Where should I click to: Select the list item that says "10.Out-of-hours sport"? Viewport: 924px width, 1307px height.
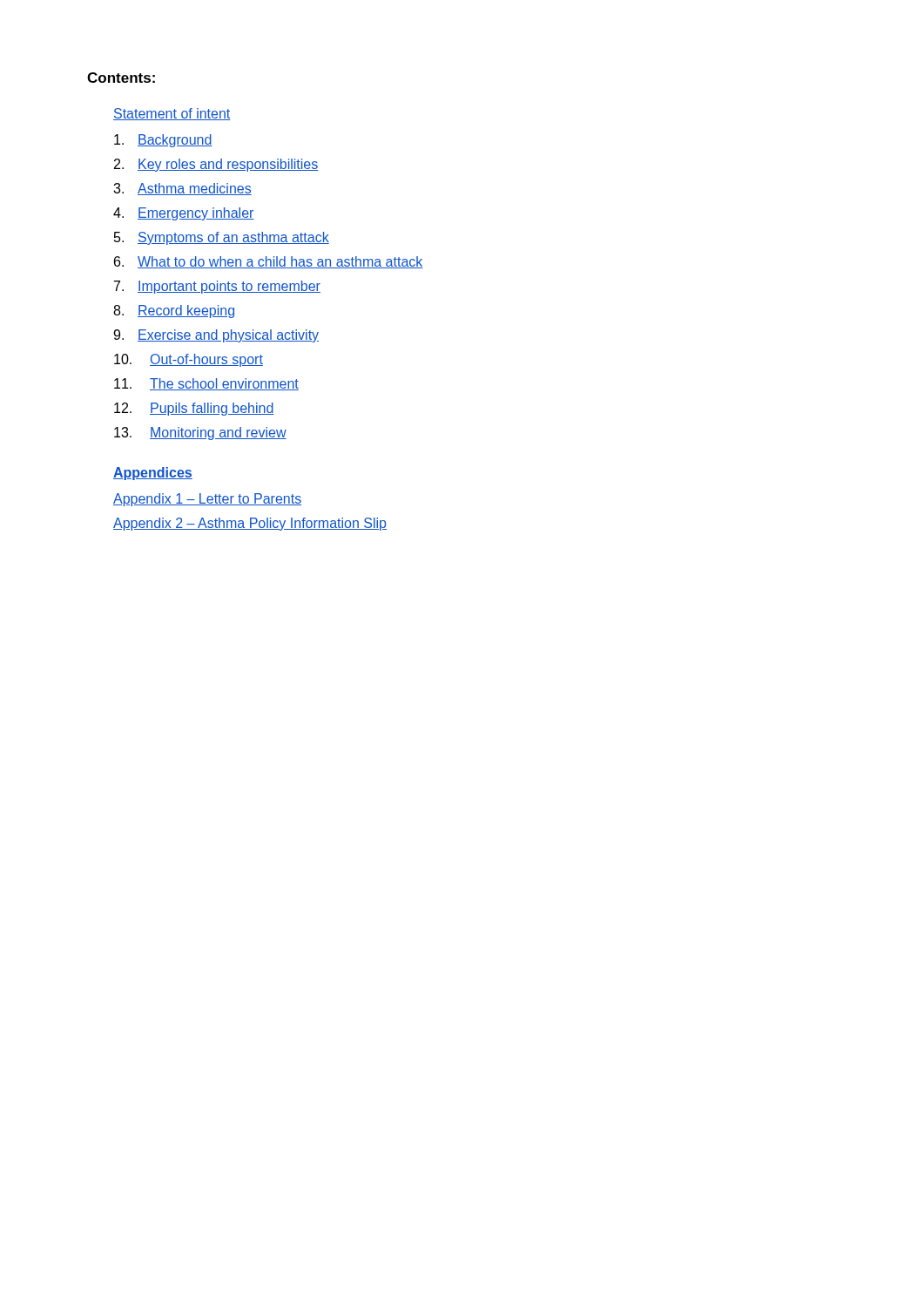coord(188,360)
